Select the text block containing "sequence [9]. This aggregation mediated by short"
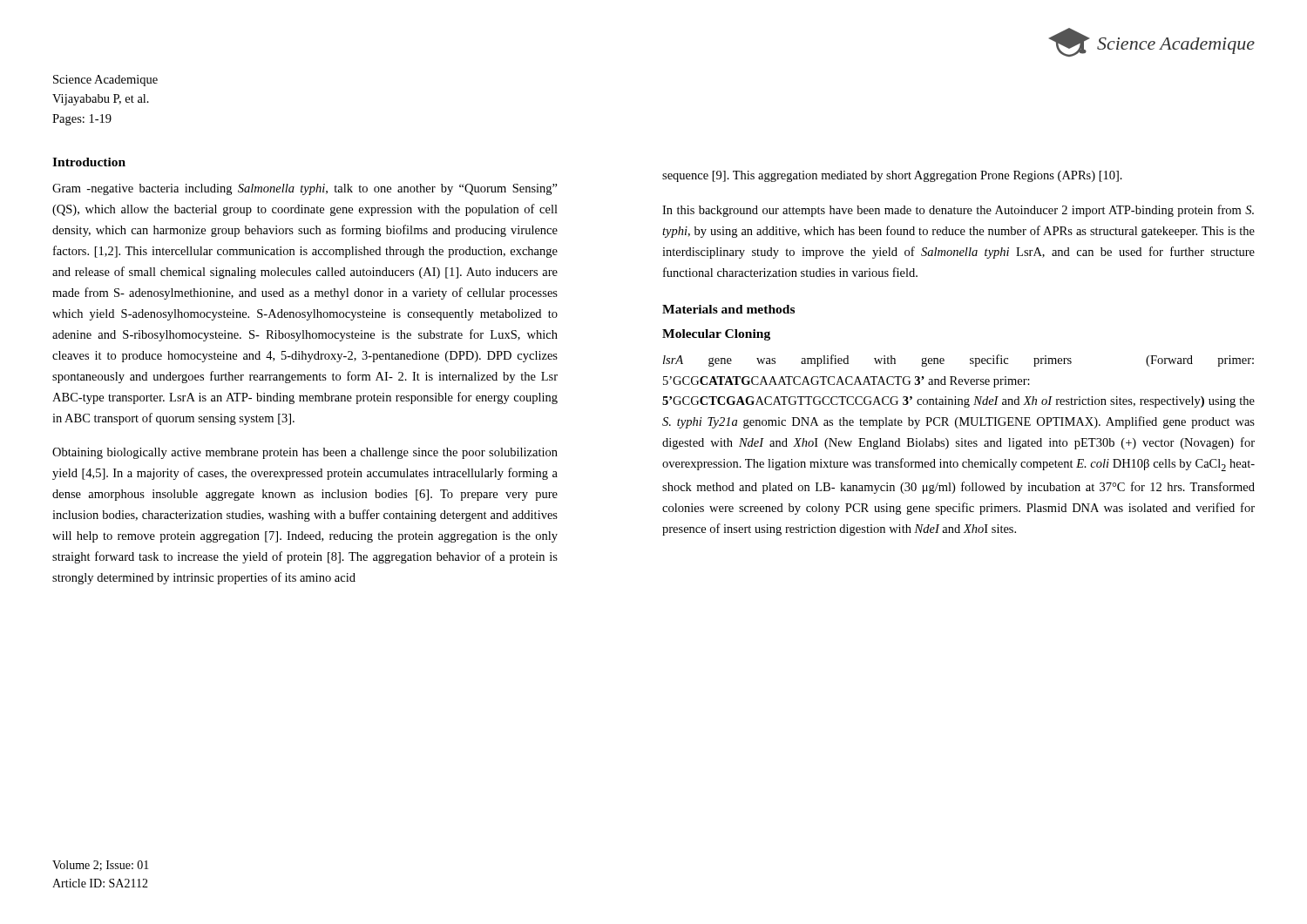The image size is (1307, 924). pyautogui.click(x=892, y=175)
